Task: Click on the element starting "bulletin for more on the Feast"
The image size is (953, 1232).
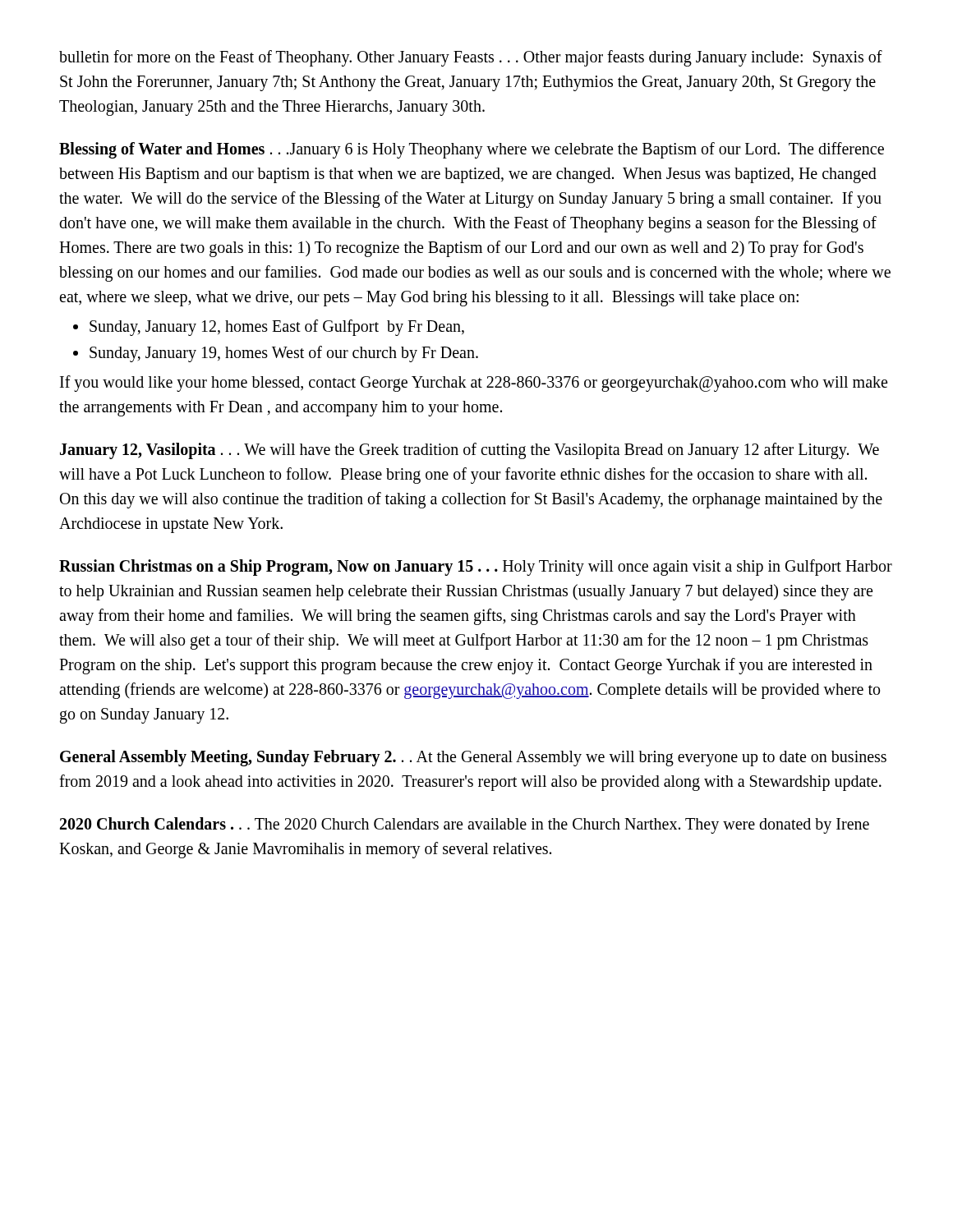Action: [x=471, y=81]
